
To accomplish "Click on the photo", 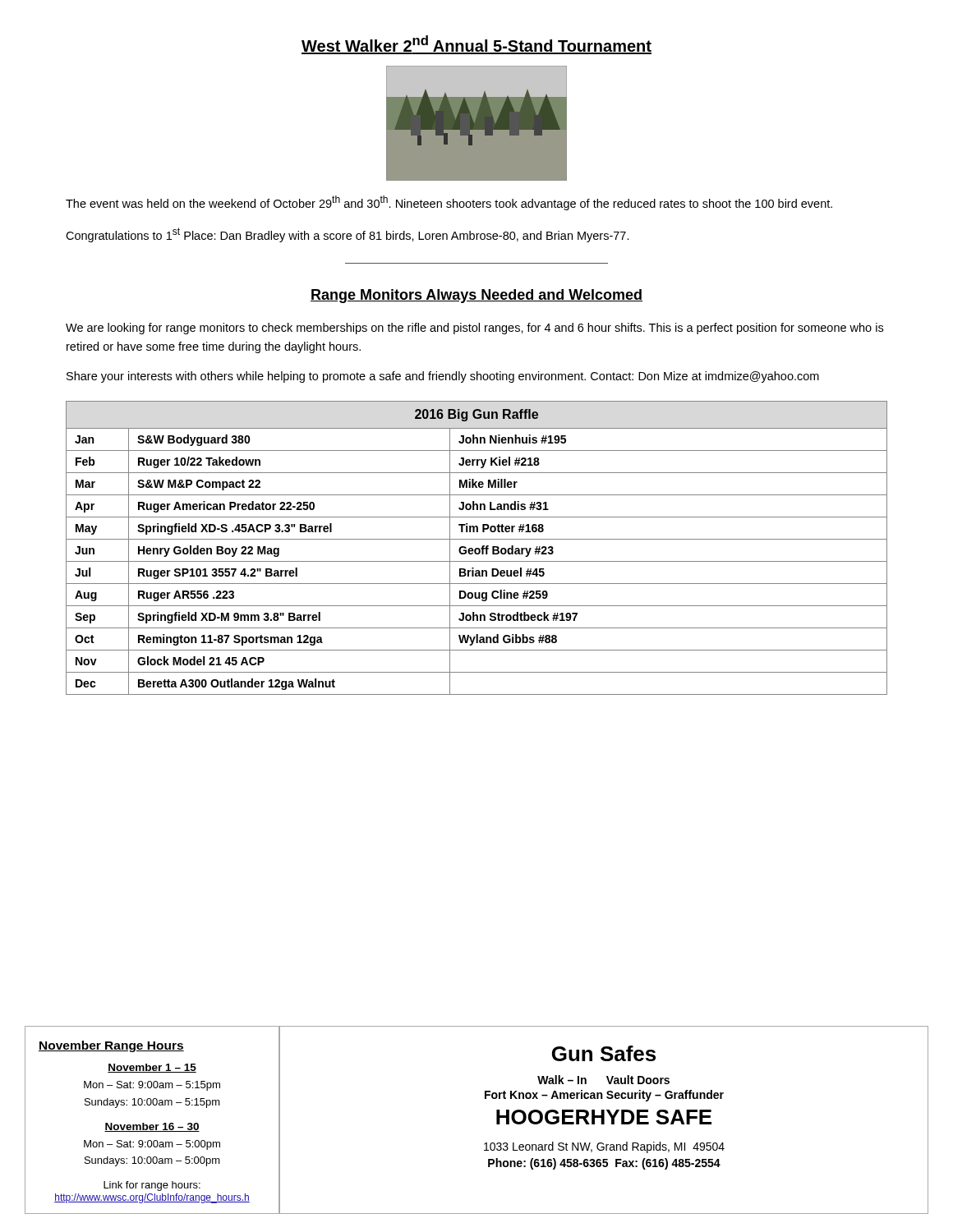I will tap(476, 123).
